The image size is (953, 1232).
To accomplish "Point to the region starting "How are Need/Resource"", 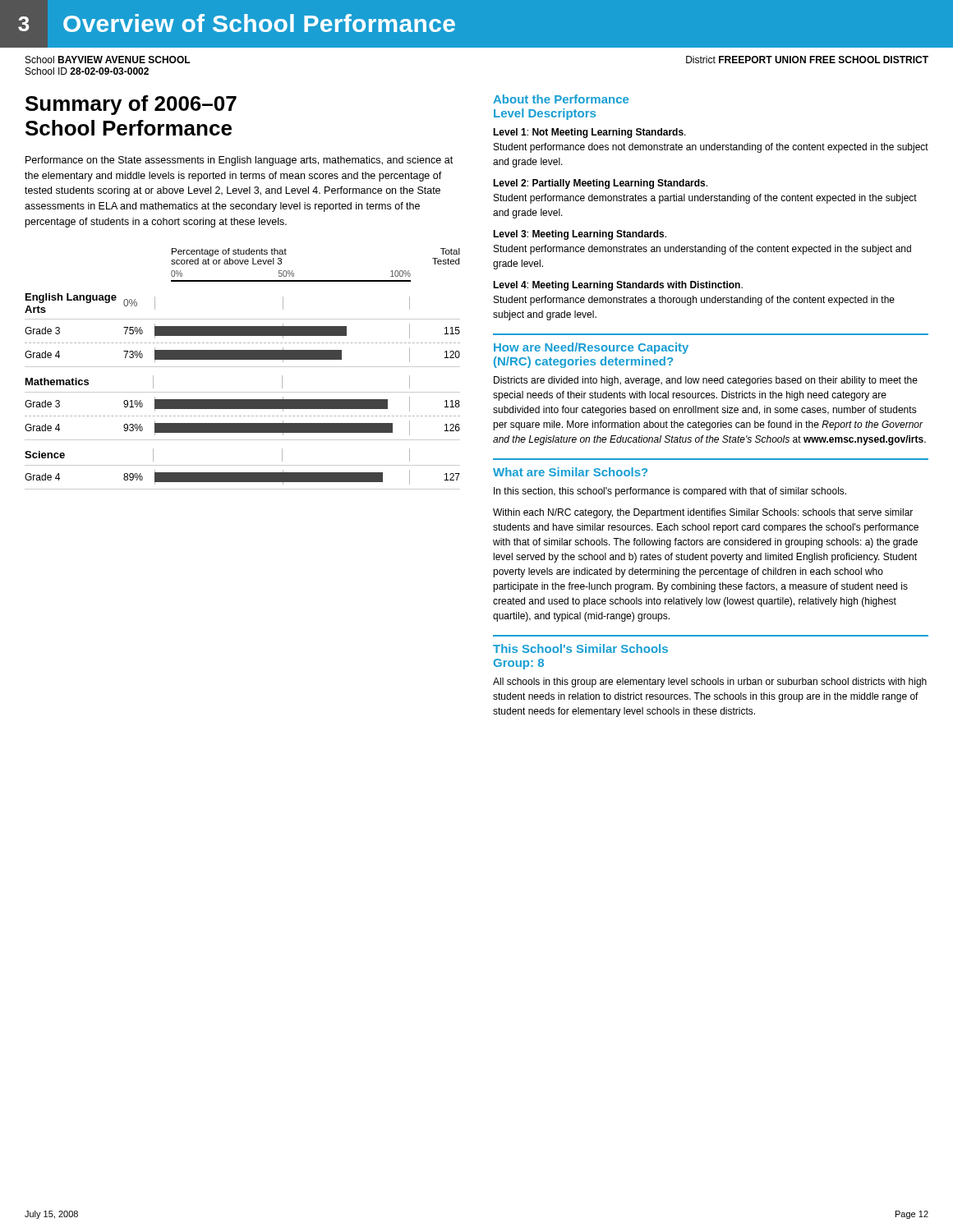I will click(591, 354).
